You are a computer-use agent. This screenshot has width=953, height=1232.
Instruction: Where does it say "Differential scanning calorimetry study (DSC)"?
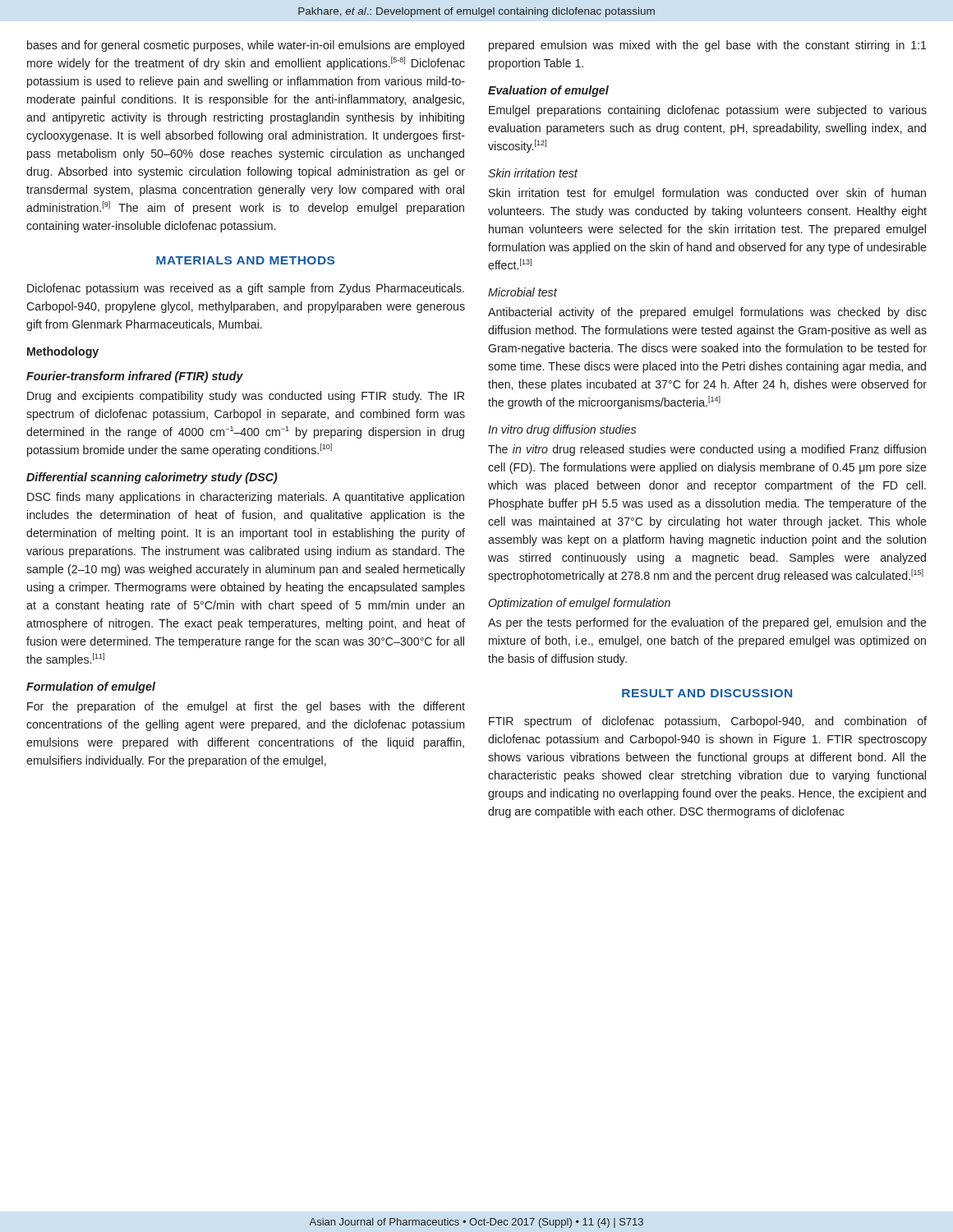[152, 477]
